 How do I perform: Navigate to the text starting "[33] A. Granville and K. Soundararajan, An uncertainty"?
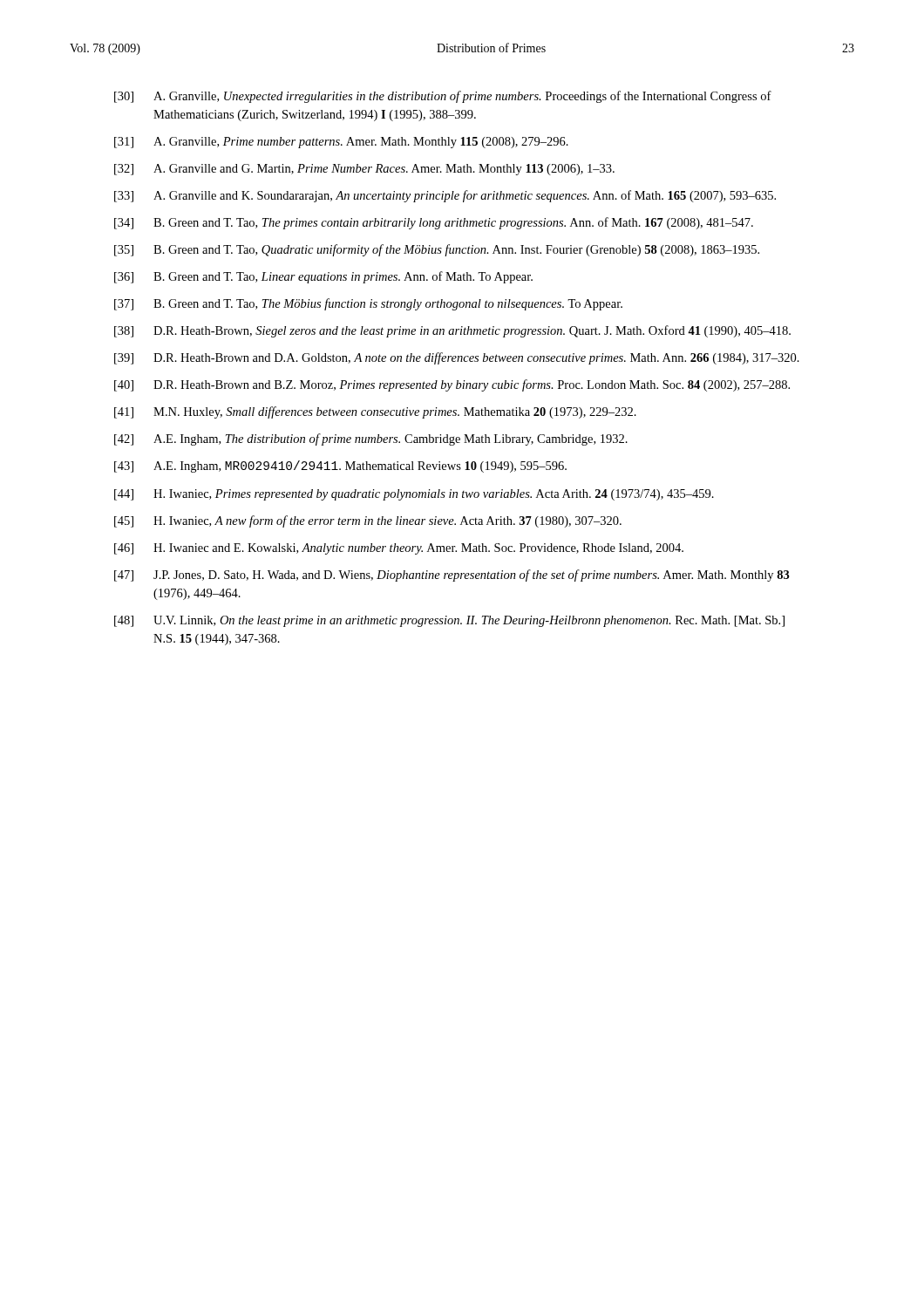pos(462,196)
